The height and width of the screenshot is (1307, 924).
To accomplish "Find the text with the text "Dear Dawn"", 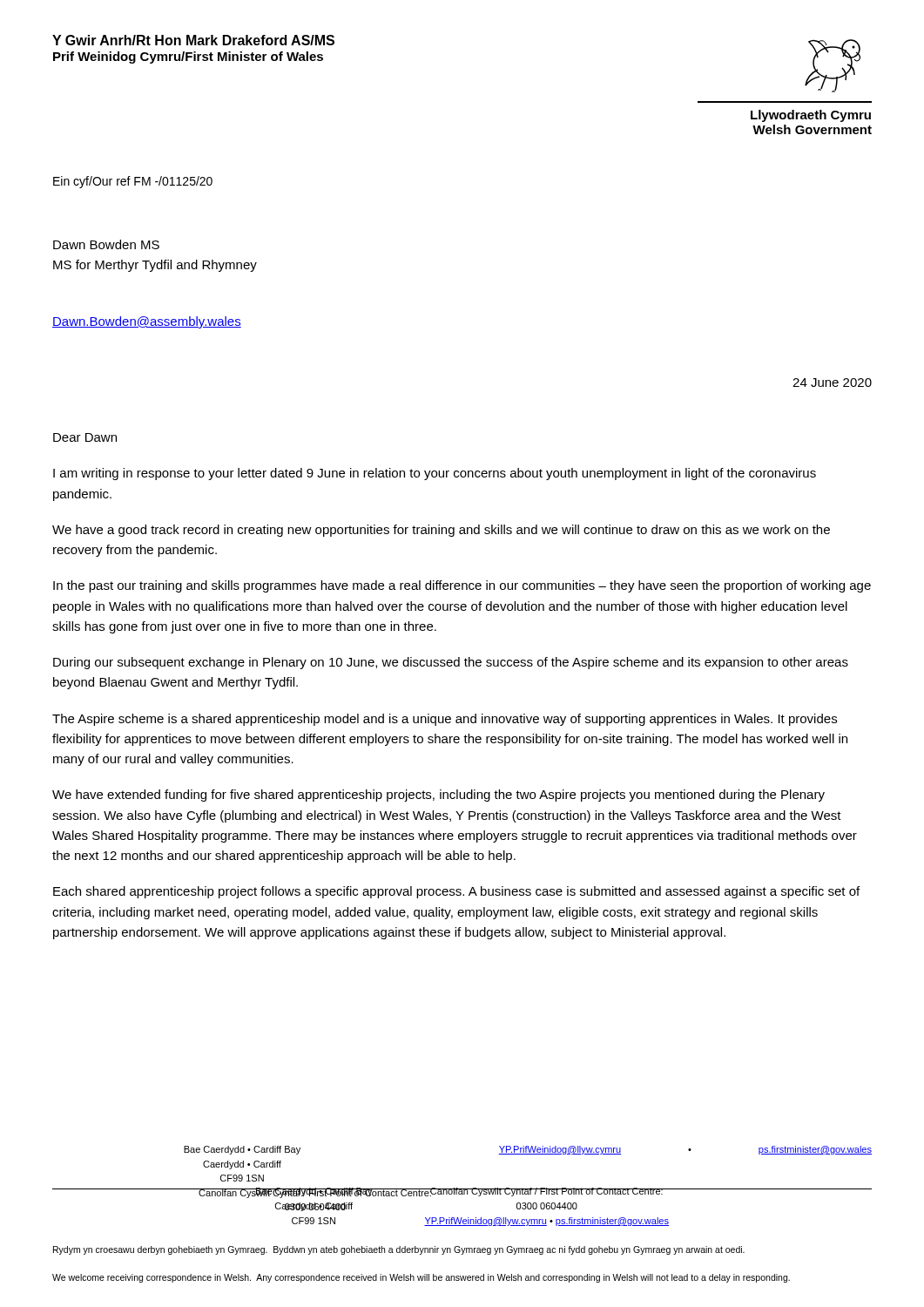I will click(x=85, y=437).
